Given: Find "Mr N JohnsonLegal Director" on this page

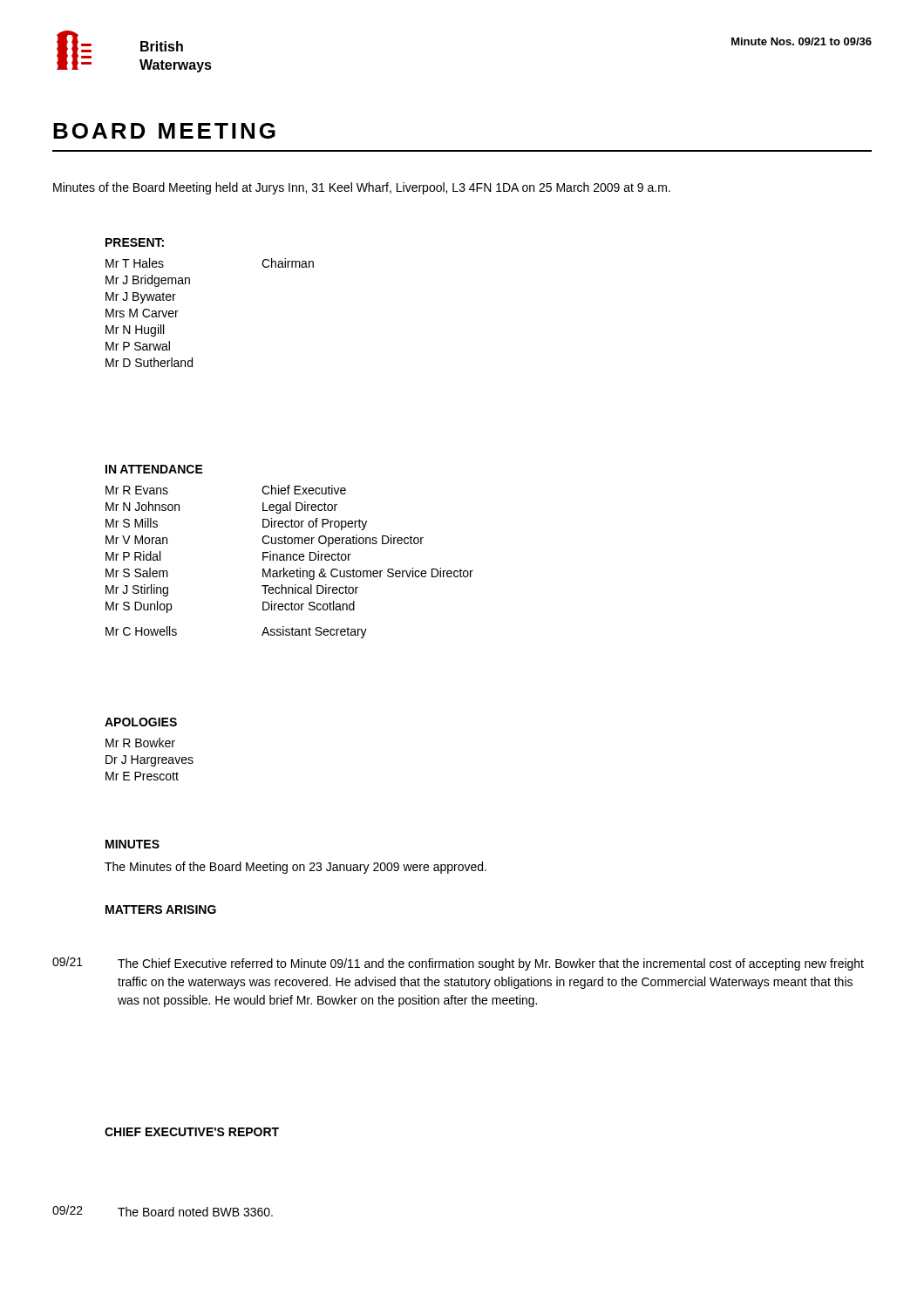Looking at the screenshot, I should (146, 507).
